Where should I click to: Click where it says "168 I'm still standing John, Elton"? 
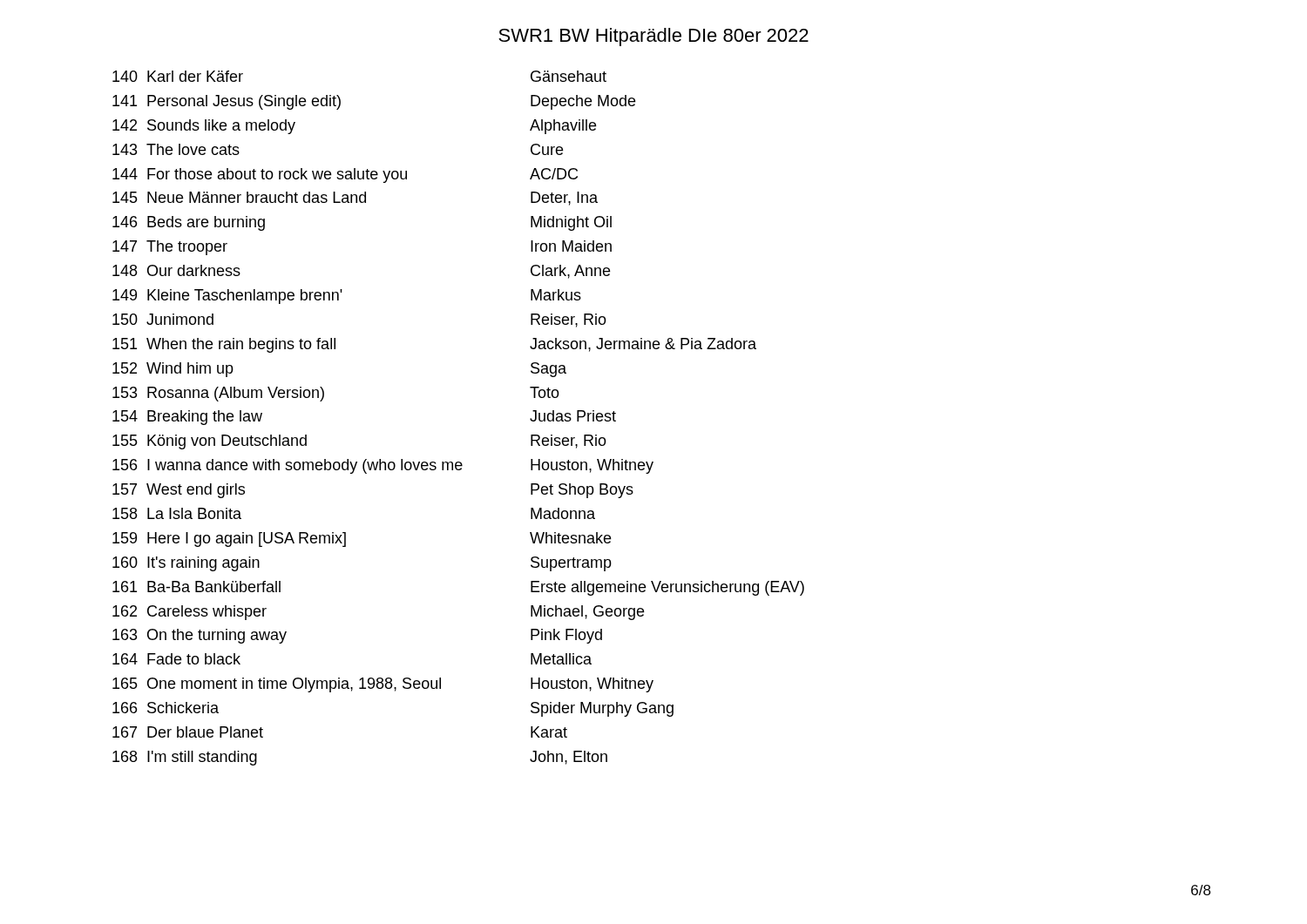189,758
